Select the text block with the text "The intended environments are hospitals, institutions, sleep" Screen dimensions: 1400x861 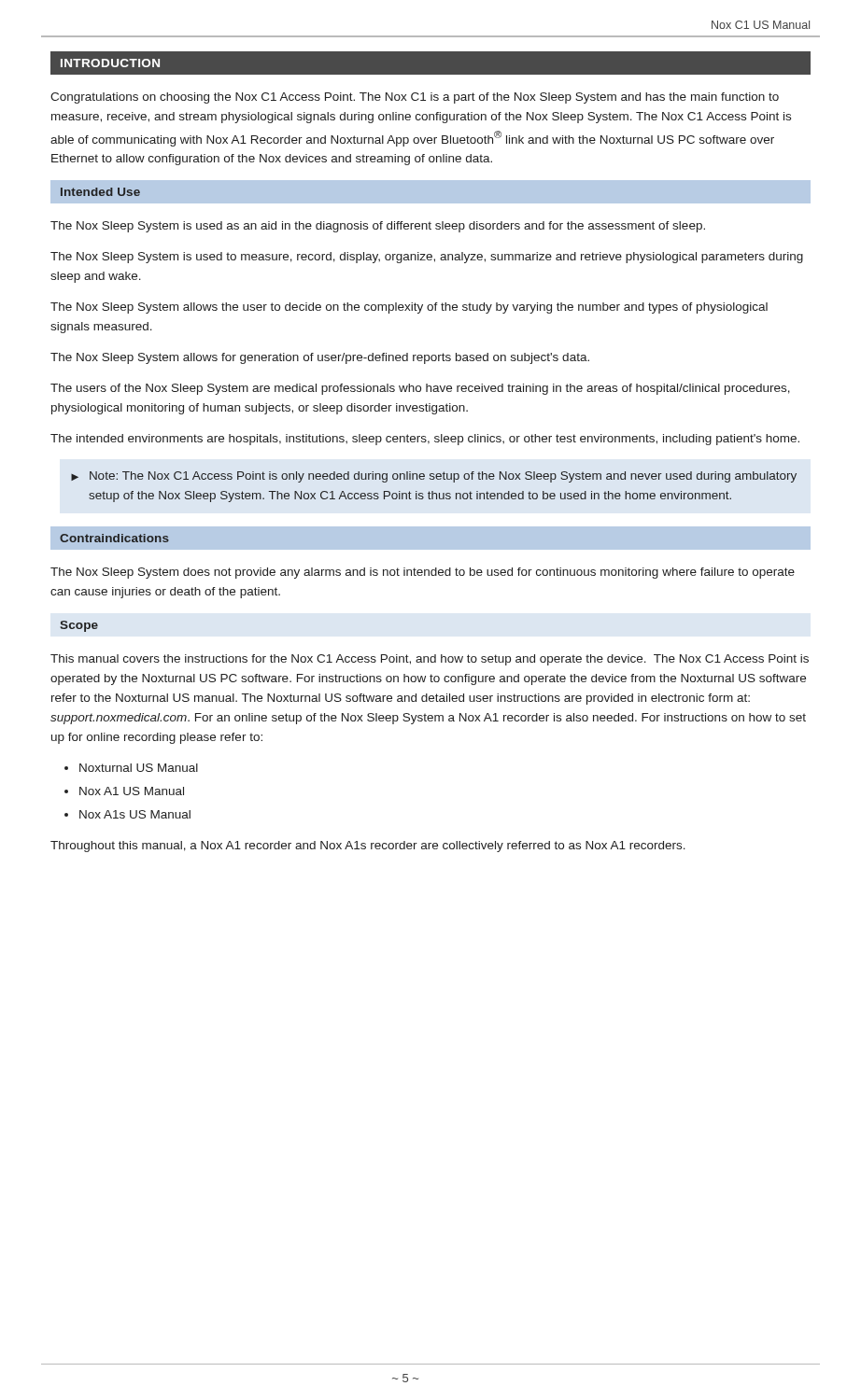click(x=426, y=438)
